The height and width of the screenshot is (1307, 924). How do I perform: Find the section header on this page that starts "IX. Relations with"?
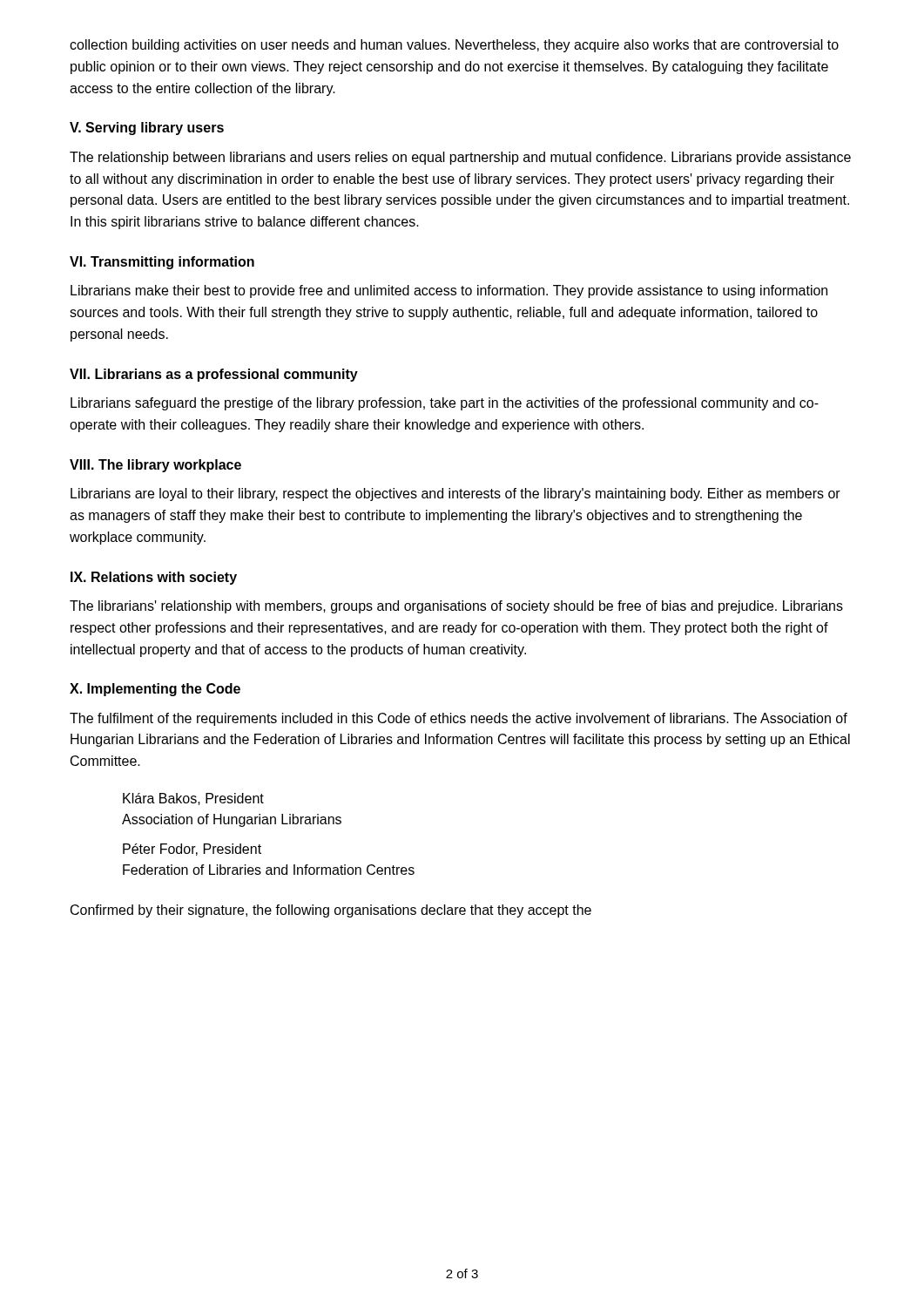(153, 577)
